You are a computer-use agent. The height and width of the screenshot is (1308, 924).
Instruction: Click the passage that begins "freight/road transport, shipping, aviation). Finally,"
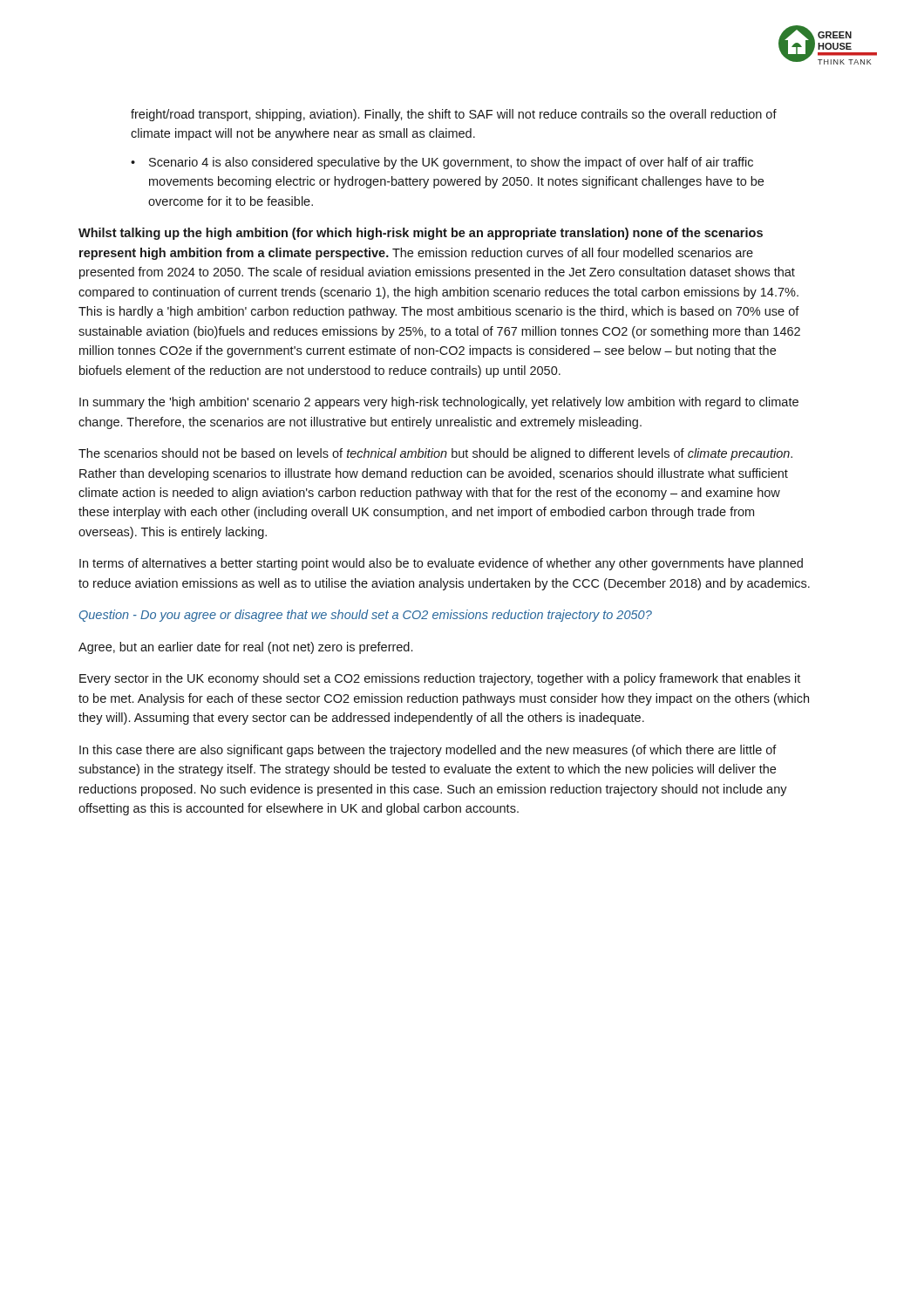pyautogui.click(x=453, y=124)
